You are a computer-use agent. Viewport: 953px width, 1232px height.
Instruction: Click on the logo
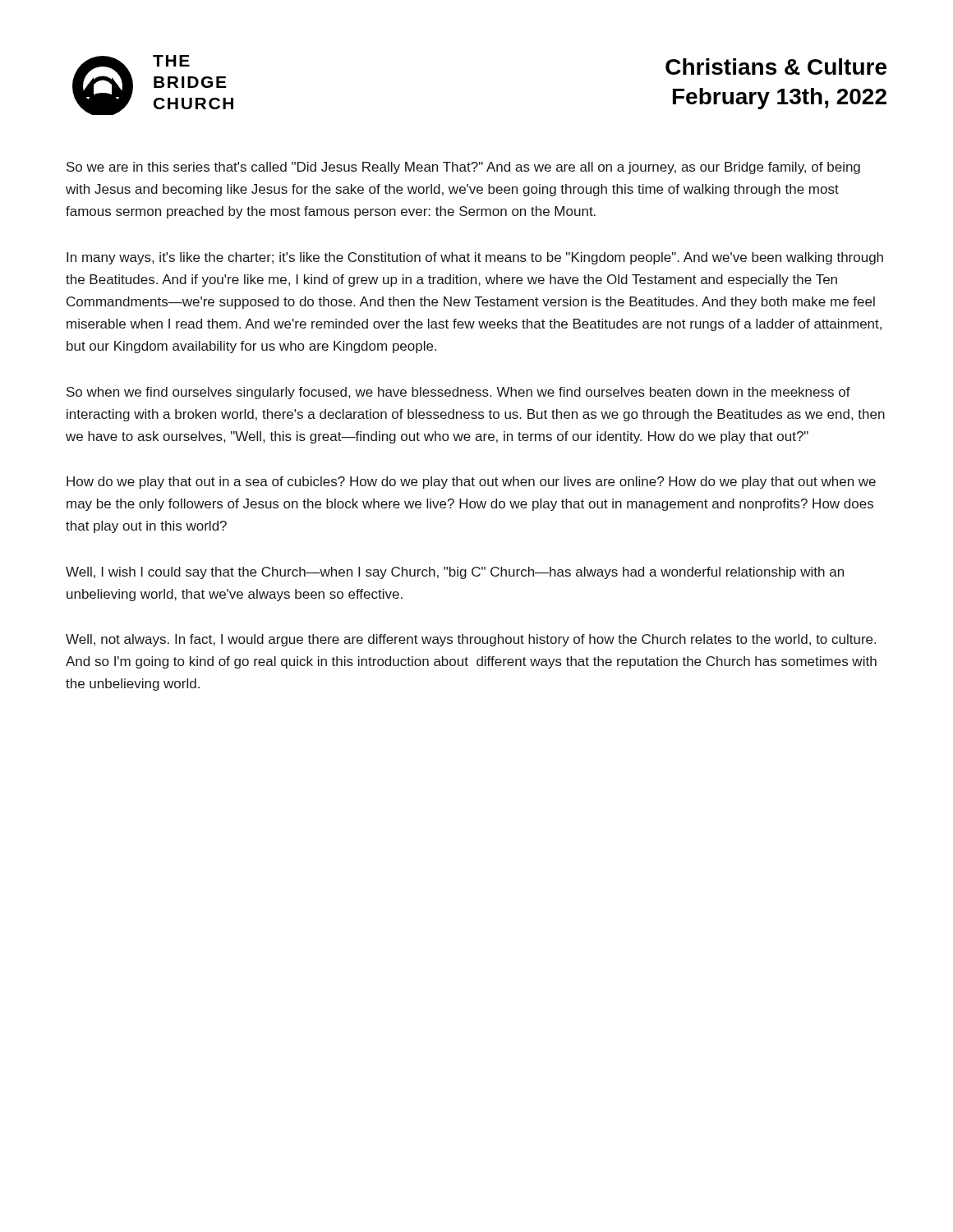(x=151, y=82)
